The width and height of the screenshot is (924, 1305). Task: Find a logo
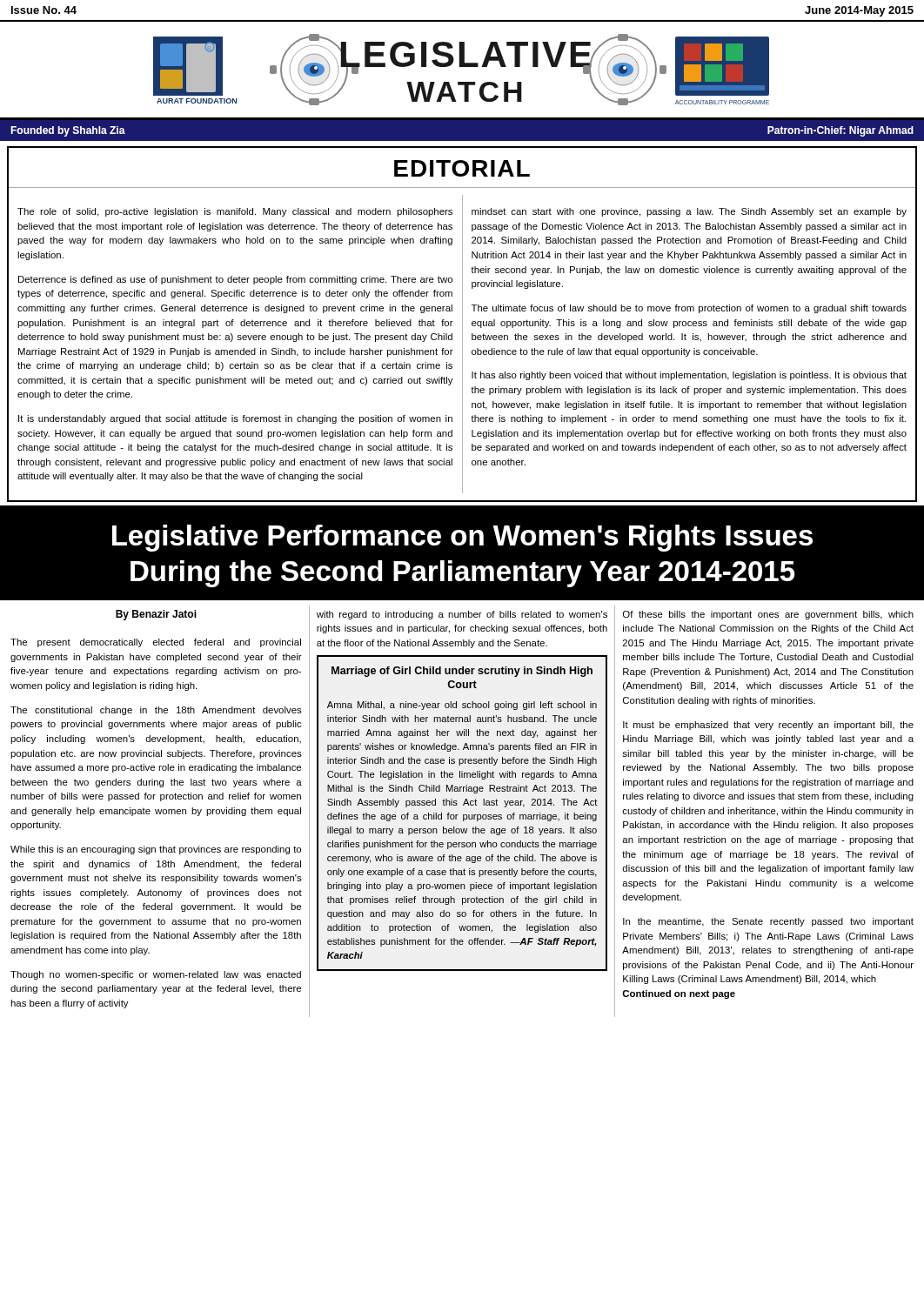[x=462, y=71]
